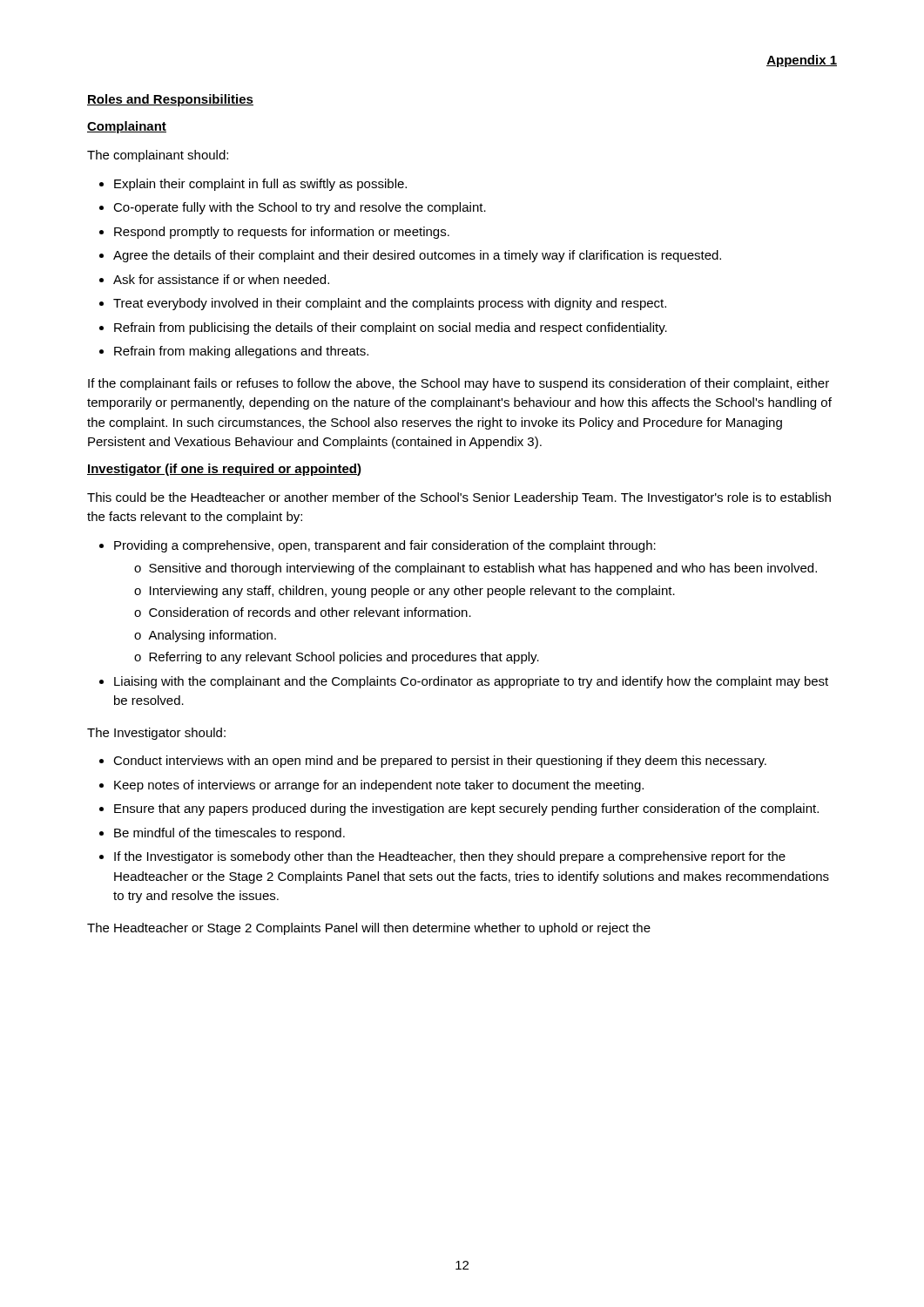Image resolution: width=924 pixels, height=1307 pixels.
Task: Locate the list item that says "Be mindful of the timescales to"
Action: (x=229, y=832)
